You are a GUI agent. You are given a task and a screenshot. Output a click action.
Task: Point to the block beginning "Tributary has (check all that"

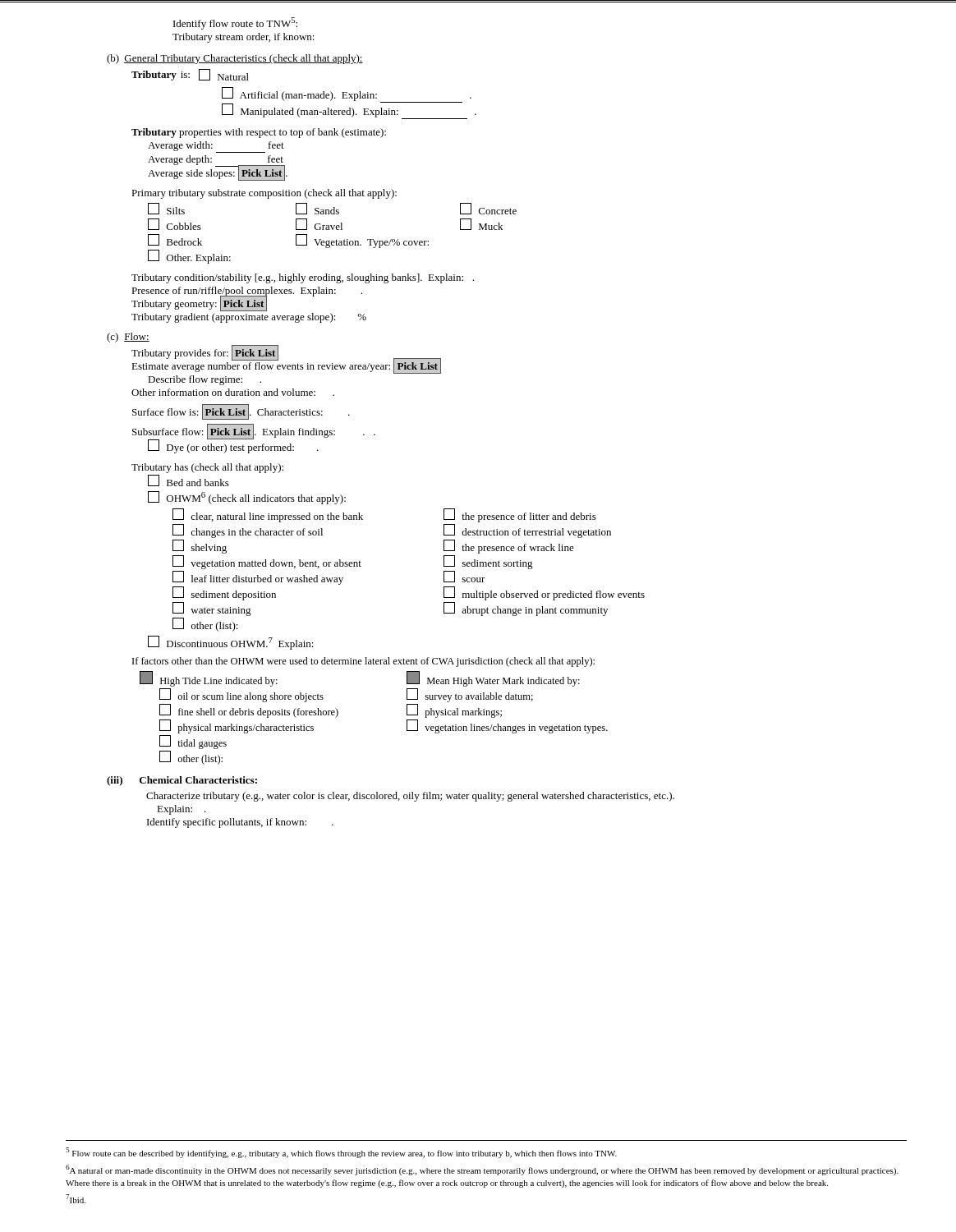pyautogui.click(x=519, y=556)
